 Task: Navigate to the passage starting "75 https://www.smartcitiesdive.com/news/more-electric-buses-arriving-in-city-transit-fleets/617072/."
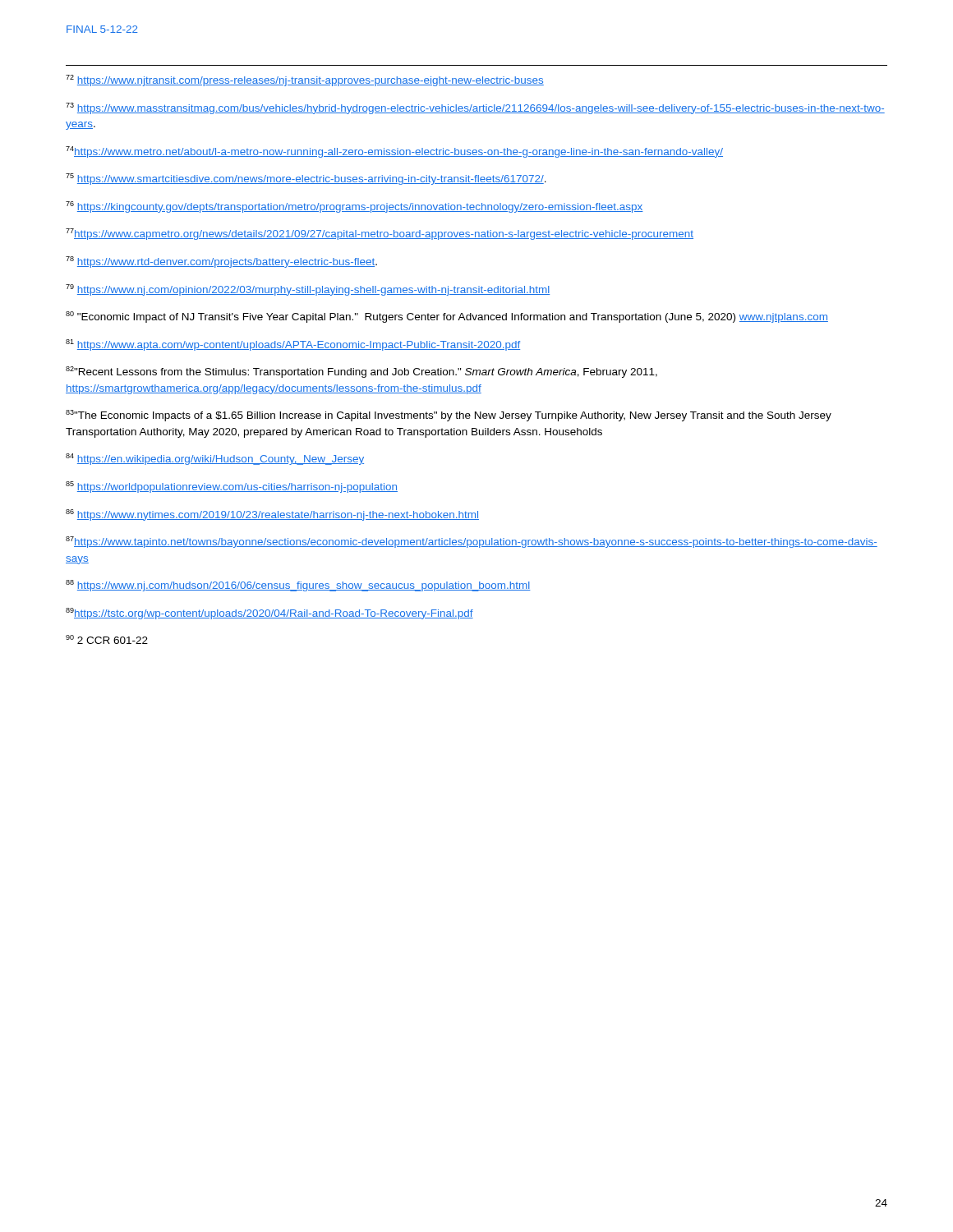click(306, 178)
